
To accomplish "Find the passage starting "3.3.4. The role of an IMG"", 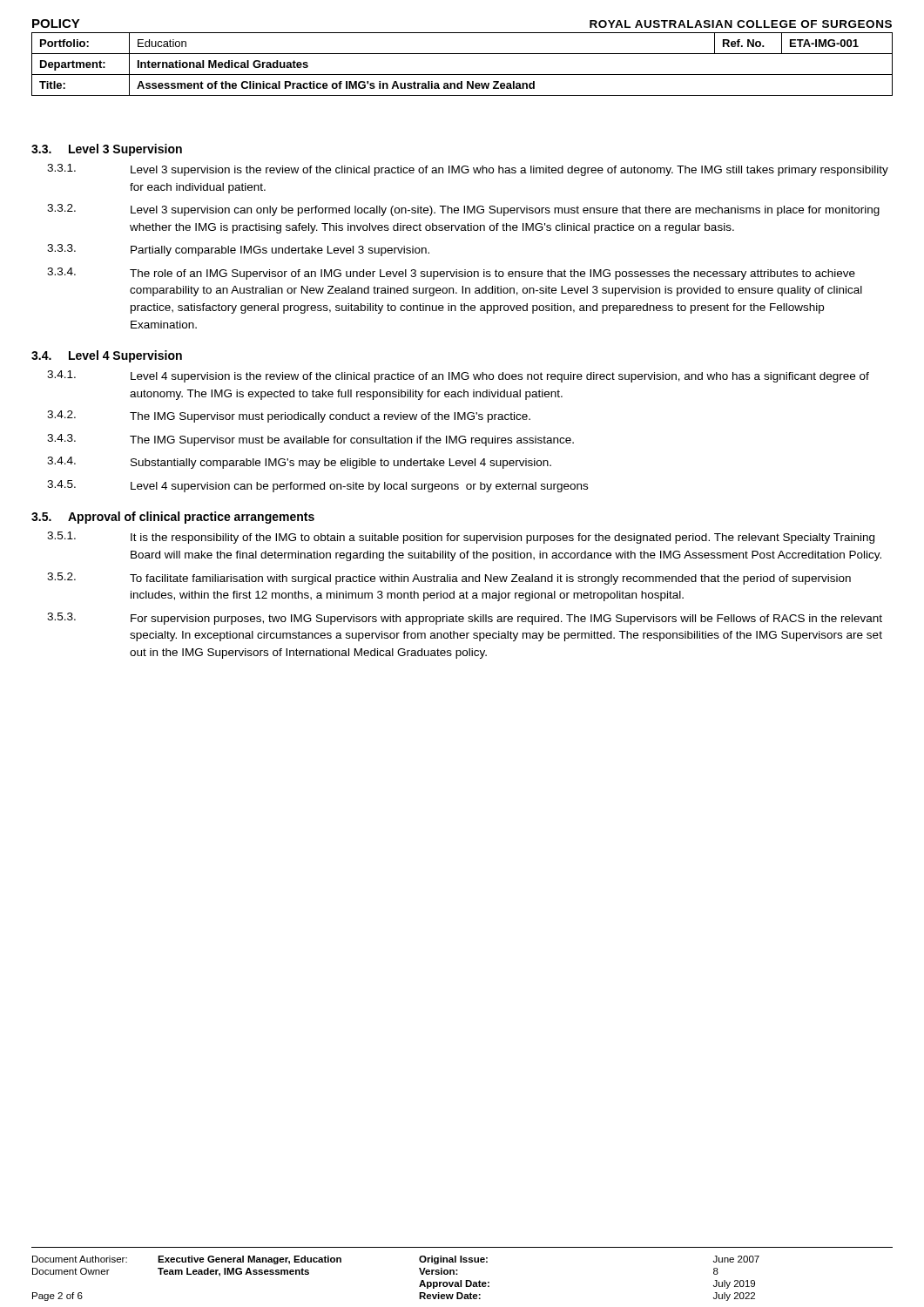I will [x=462, y=299].
